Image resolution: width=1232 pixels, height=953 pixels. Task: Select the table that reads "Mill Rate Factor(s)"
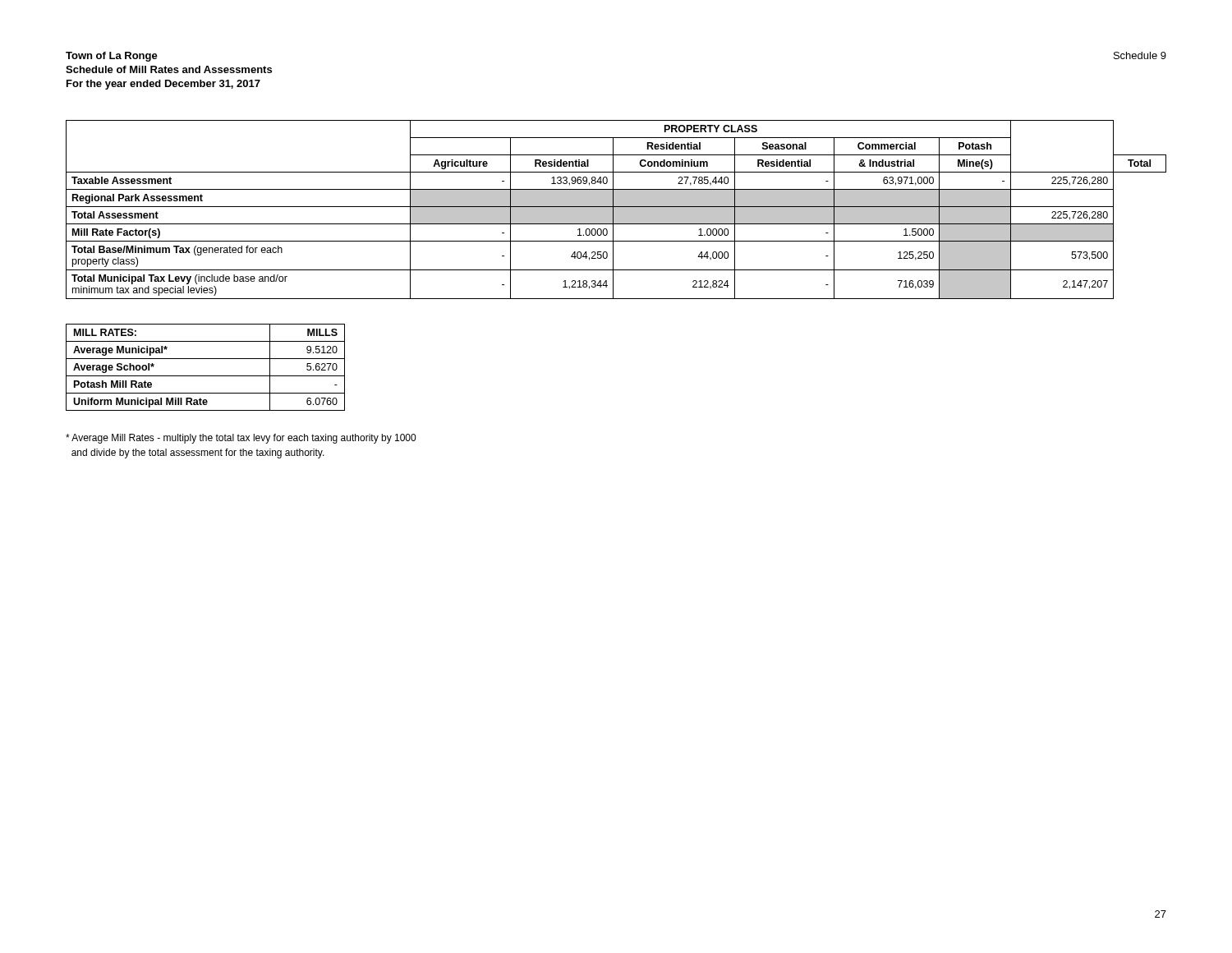[x=616, y=210]
